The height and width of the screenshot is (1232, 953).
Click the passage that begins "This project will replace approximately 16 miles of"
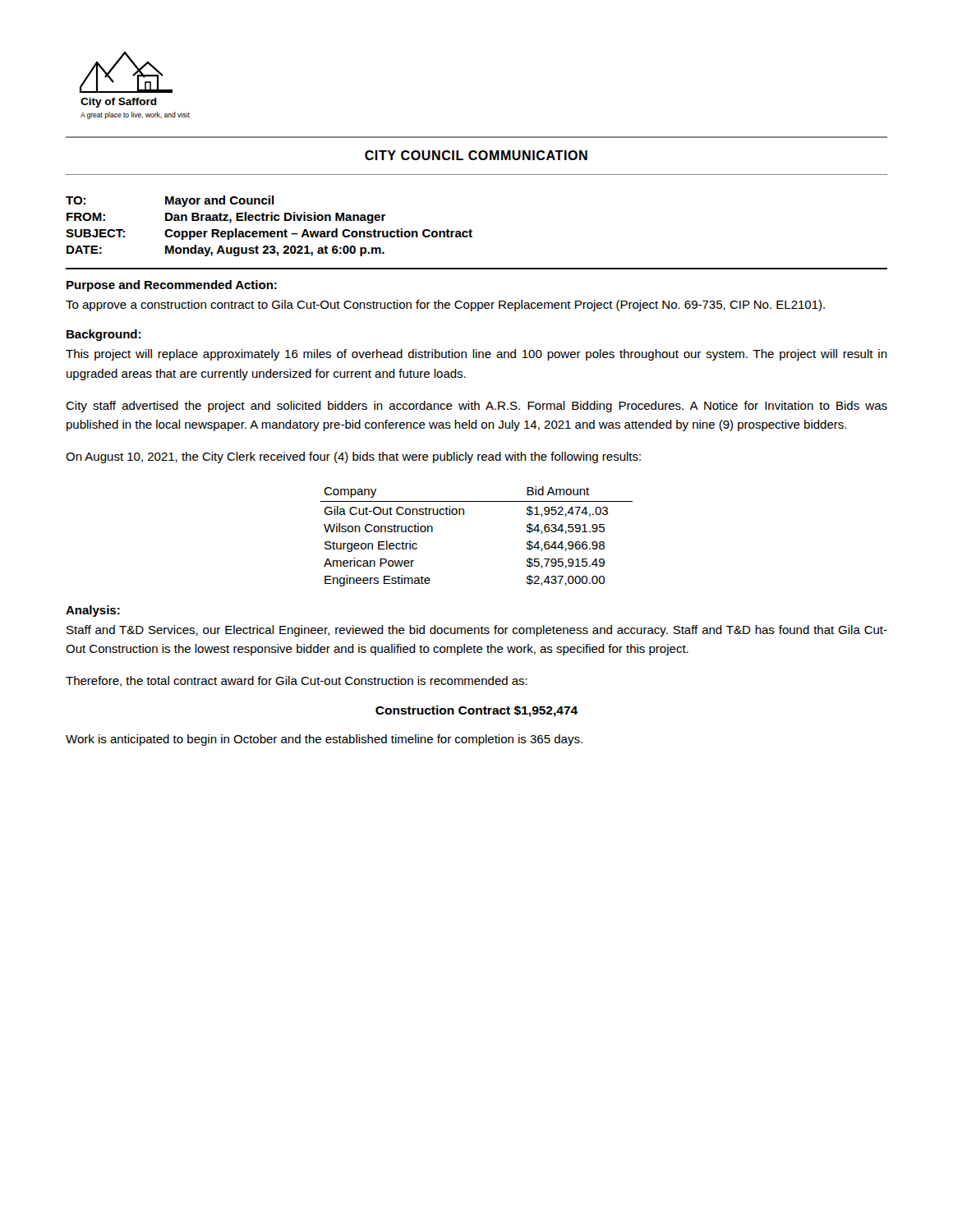click(x=476, y=363)
